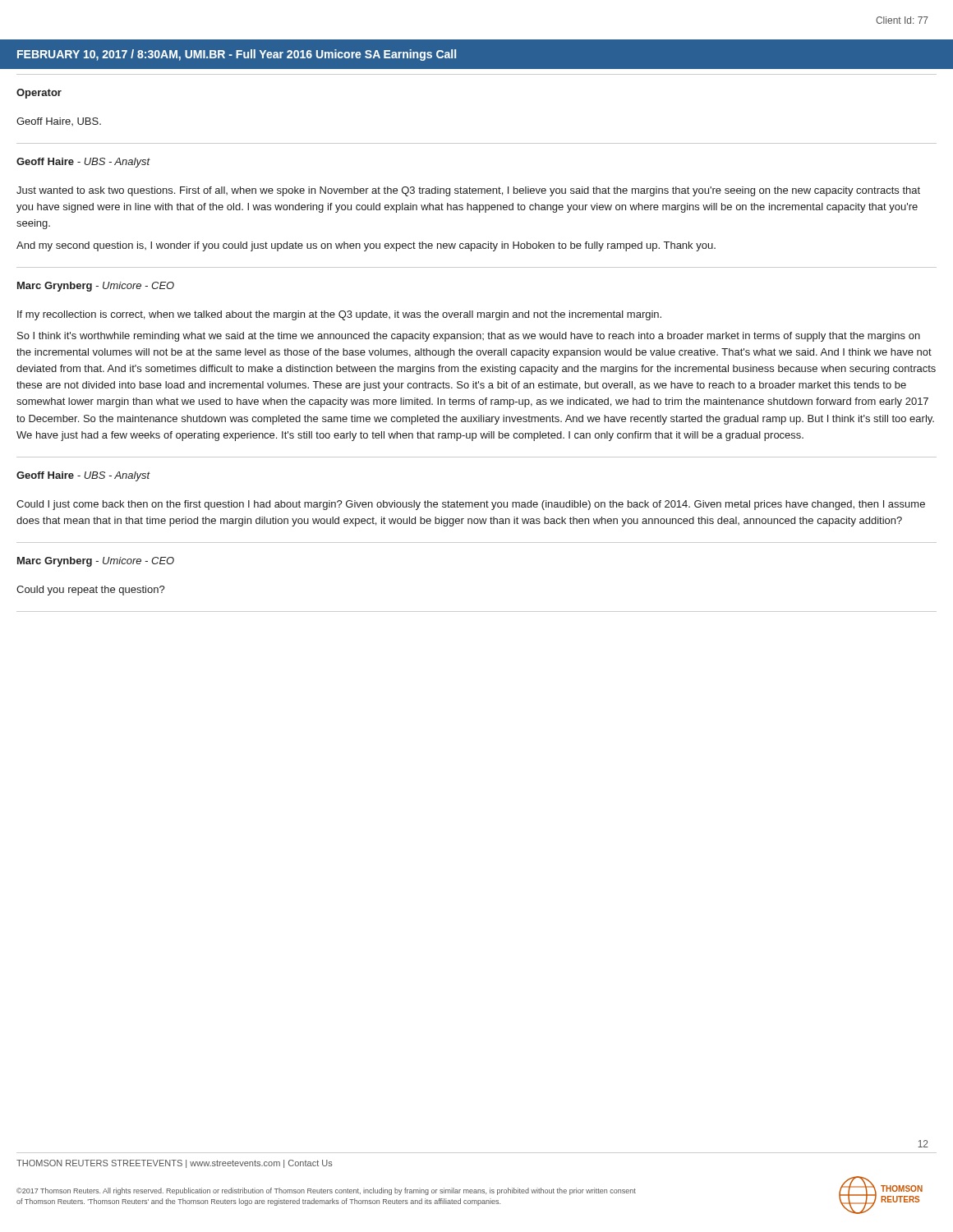
Task: Navigate to the region starting "©2017 Thomson Reuters. All"
Action: click(326, 1196)
